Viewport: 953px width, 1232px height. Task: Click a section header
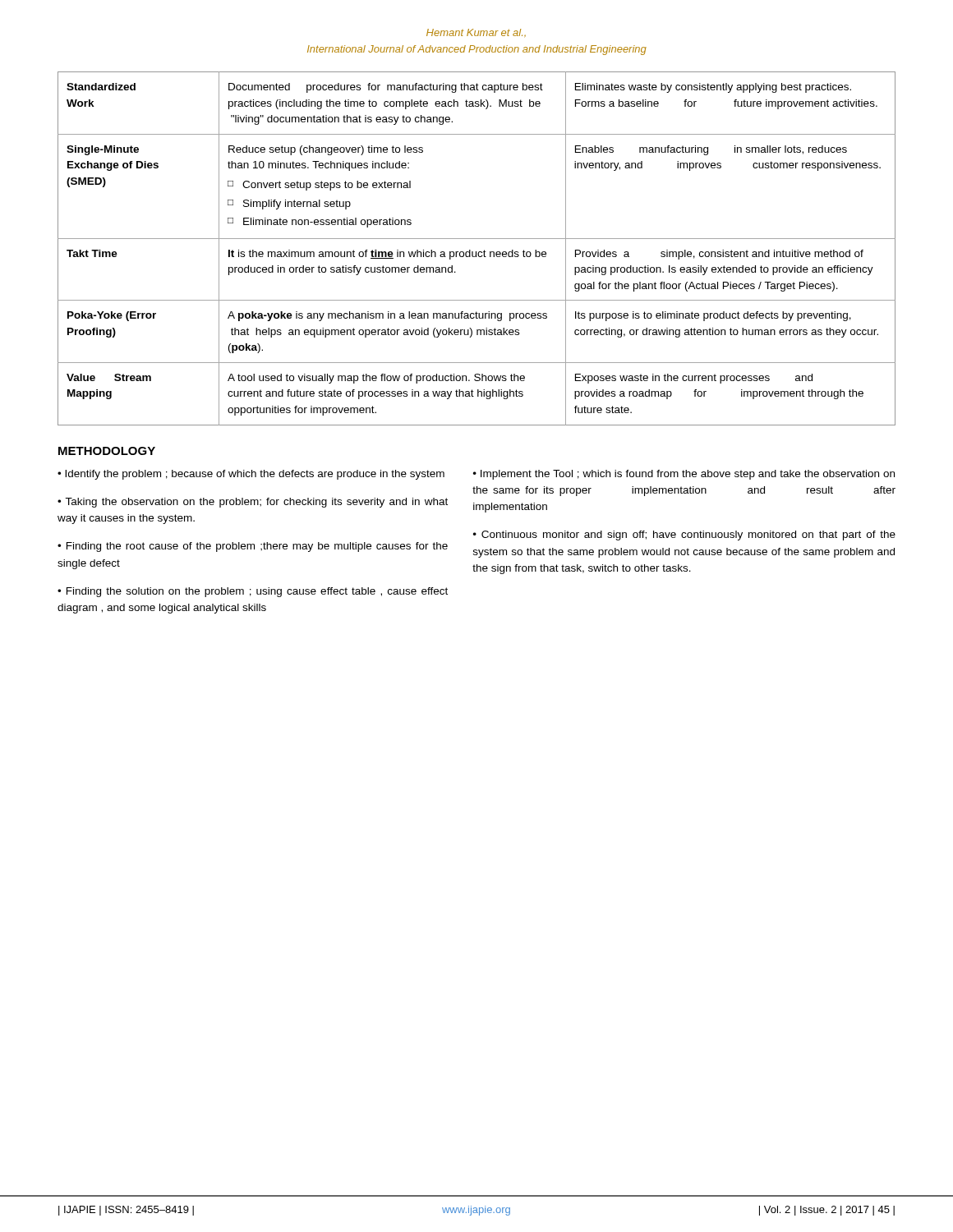coord(106,450)
